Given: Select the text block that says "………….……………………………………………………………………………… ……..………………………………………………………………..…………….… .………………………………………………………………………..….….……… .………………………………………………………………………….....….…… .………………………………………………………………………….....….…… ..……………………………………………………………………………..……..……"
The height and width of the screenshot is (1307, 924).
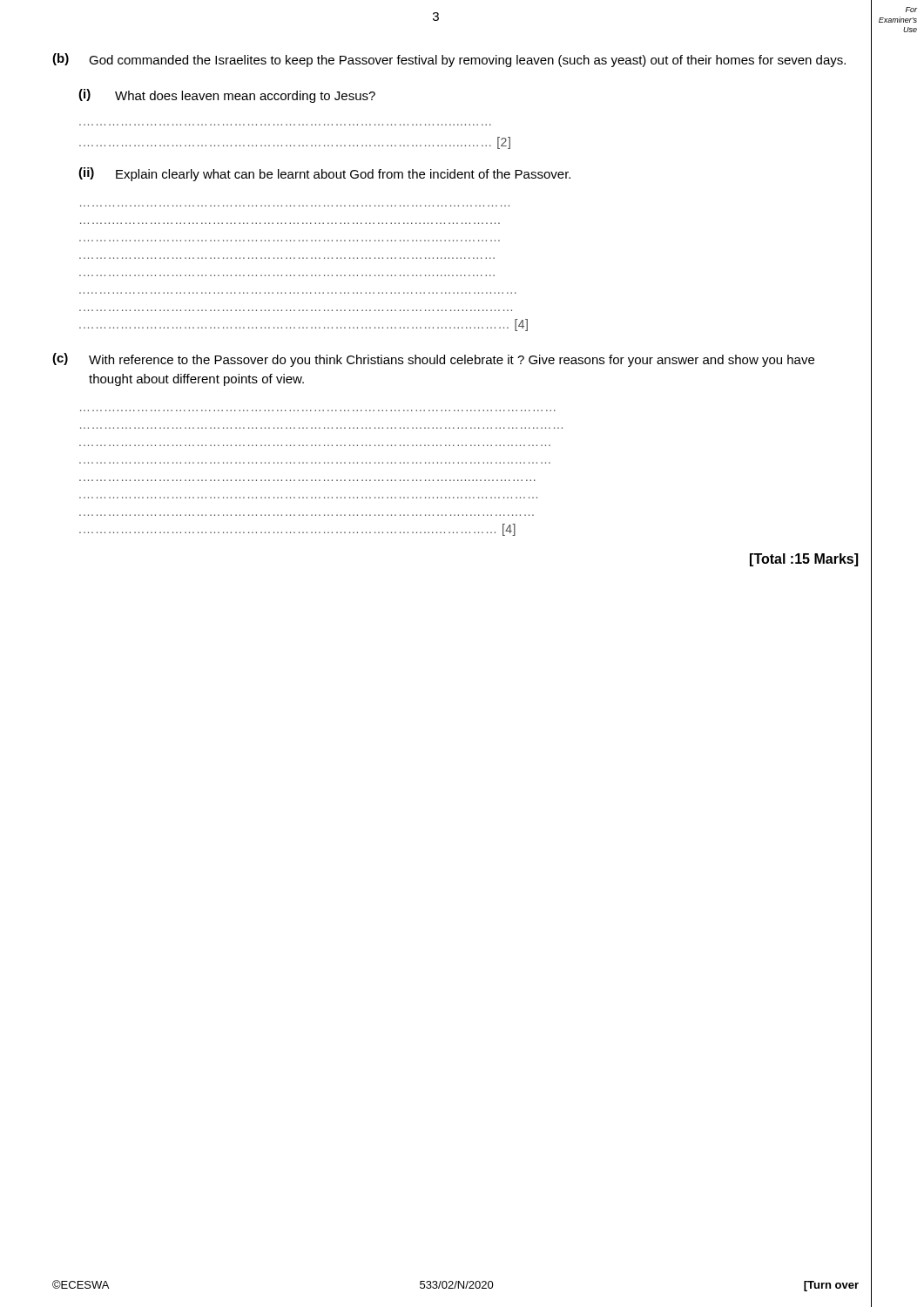Looking at the screenshot, I should 469,263.
